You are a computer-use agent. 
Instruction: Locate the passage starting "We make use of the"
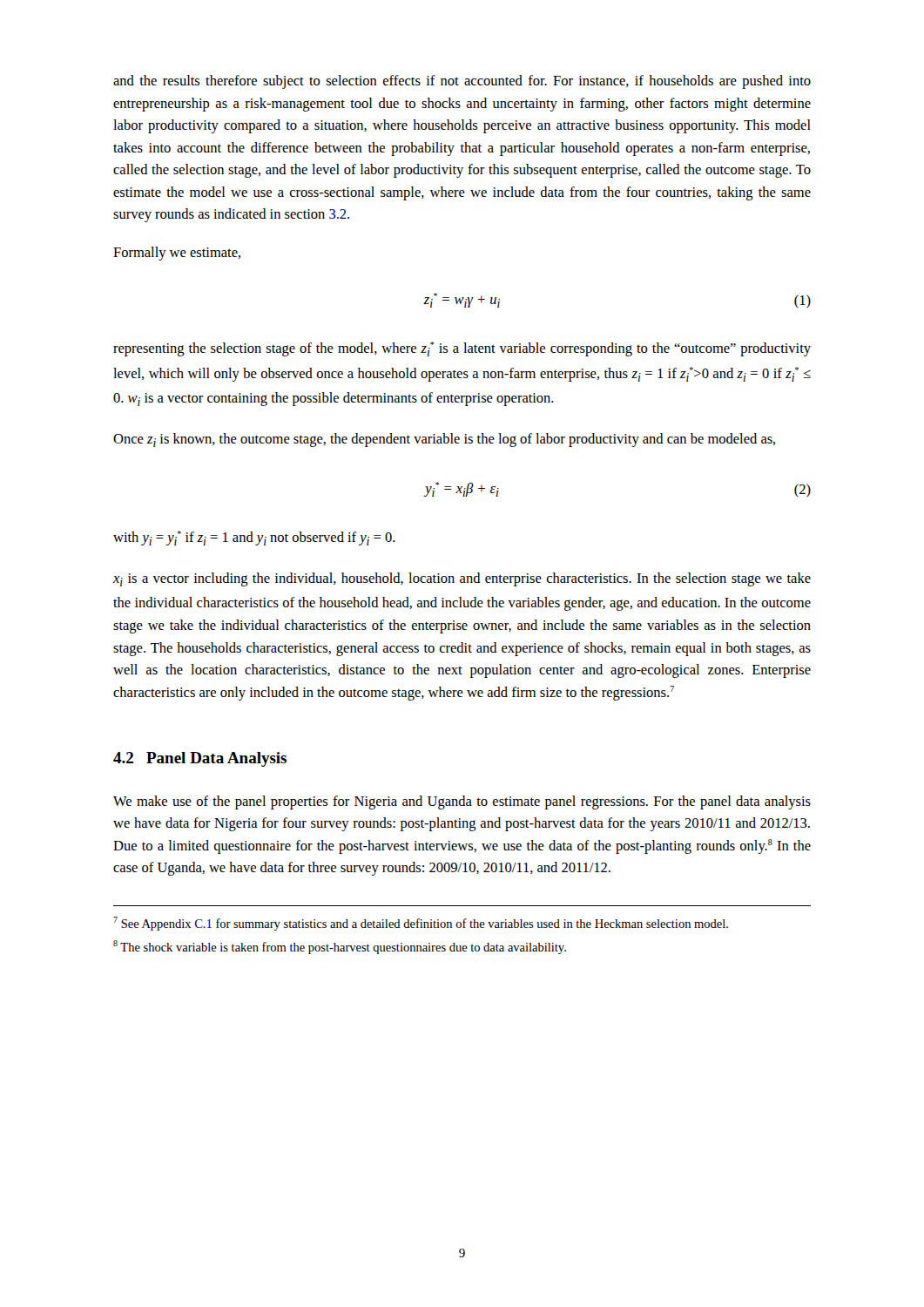coord(462,834)
